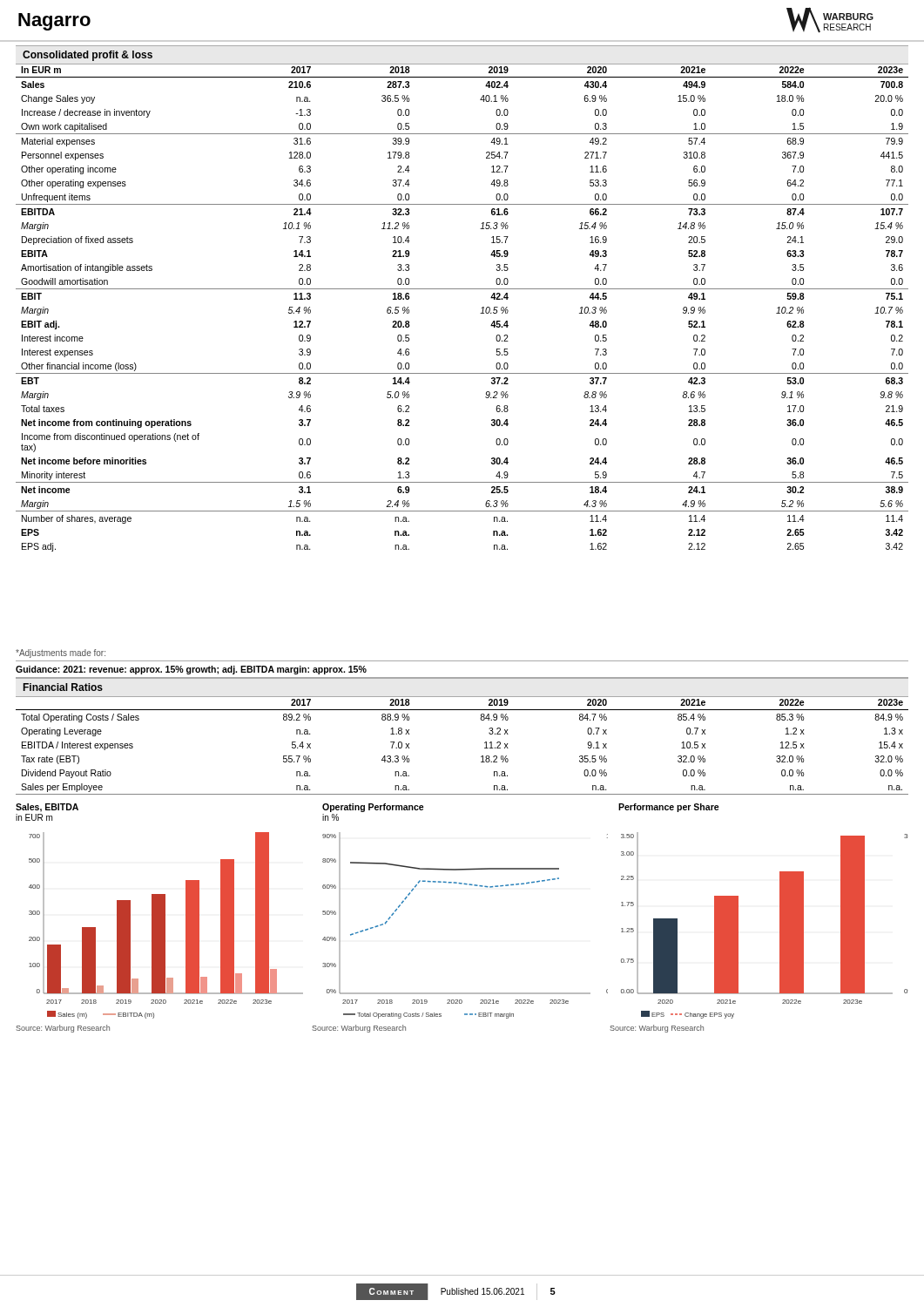
Task: Select the table that reads "Net income before"
Action: coord(462,308)
